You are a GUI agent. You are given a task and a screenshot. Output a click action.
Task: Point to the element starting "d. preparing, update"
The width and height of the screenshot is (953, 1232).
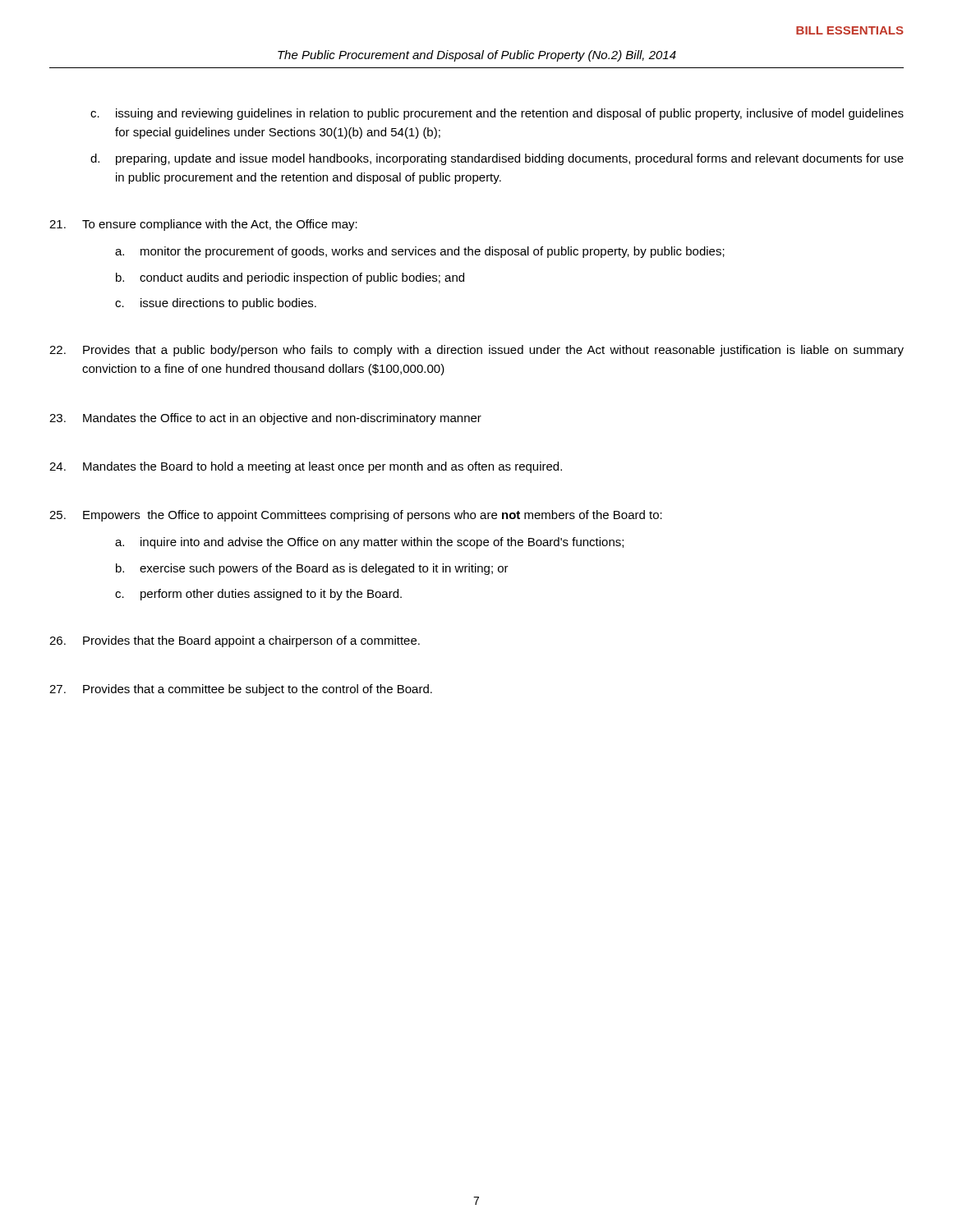coord(497,167)
